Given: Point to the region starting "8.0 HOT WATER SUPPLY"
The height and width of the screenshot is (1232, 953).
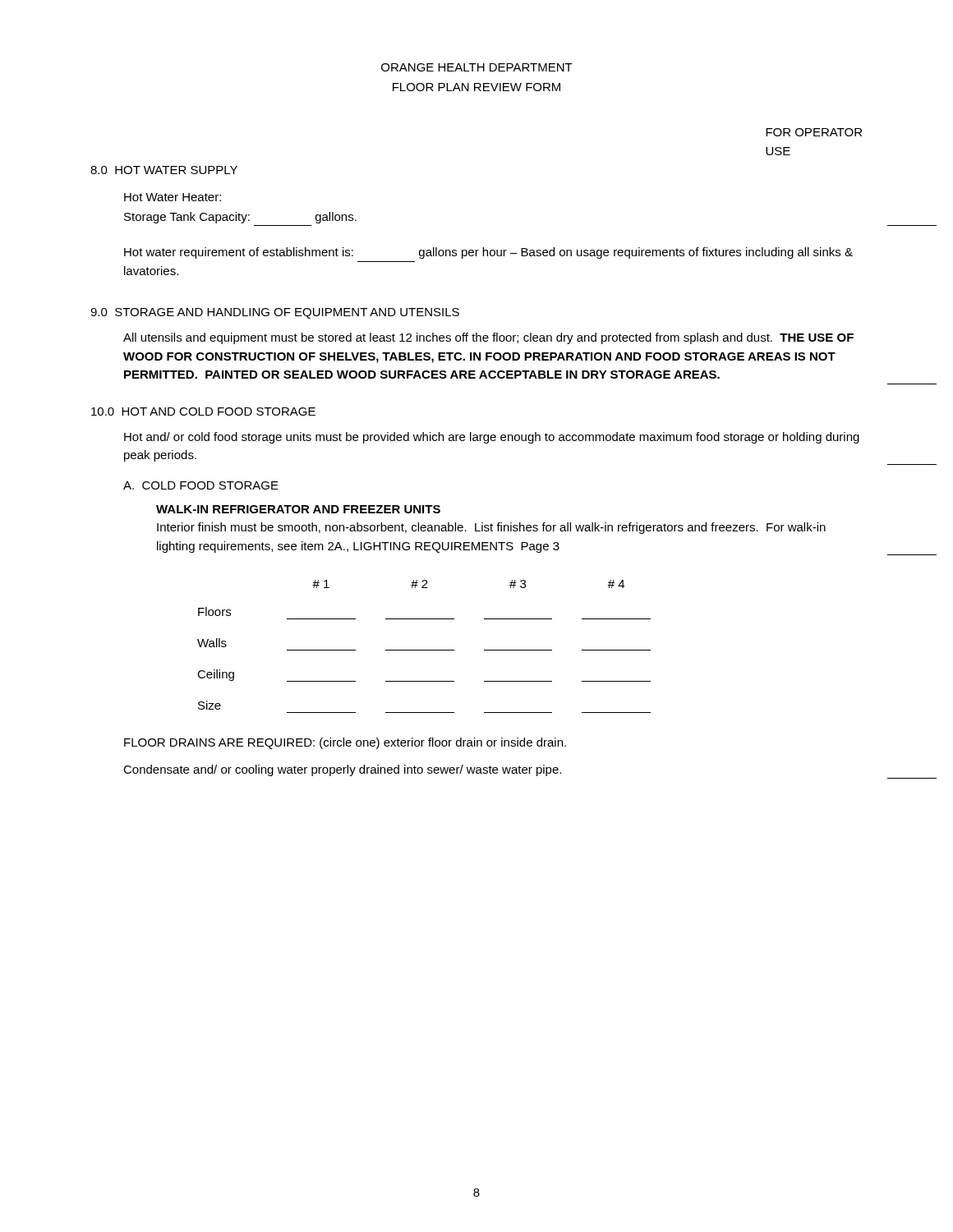Looking at the screenshot, I should [164, 170].
